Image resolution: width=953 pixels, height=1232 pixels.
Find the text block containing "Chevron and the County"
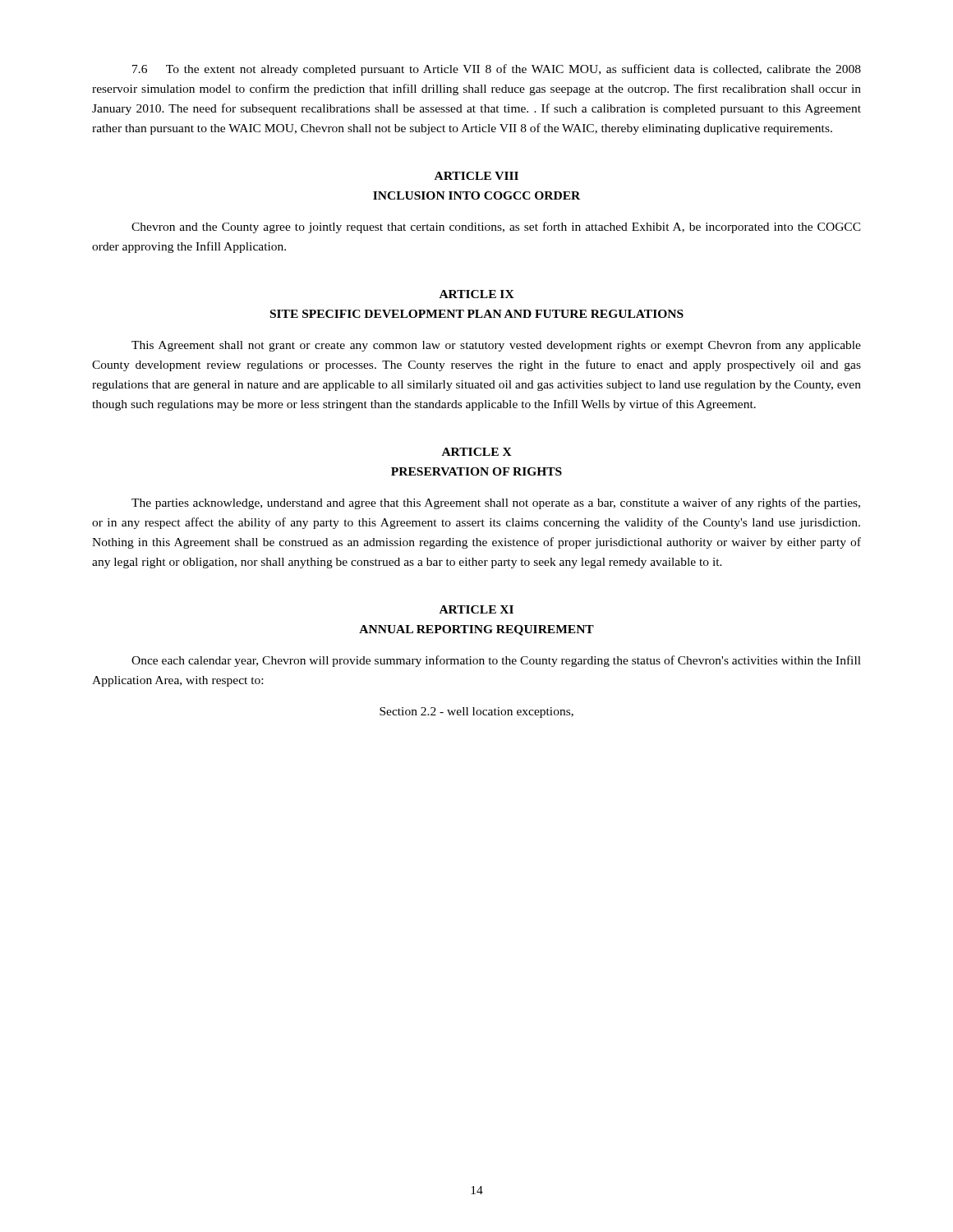coord(476,236)
